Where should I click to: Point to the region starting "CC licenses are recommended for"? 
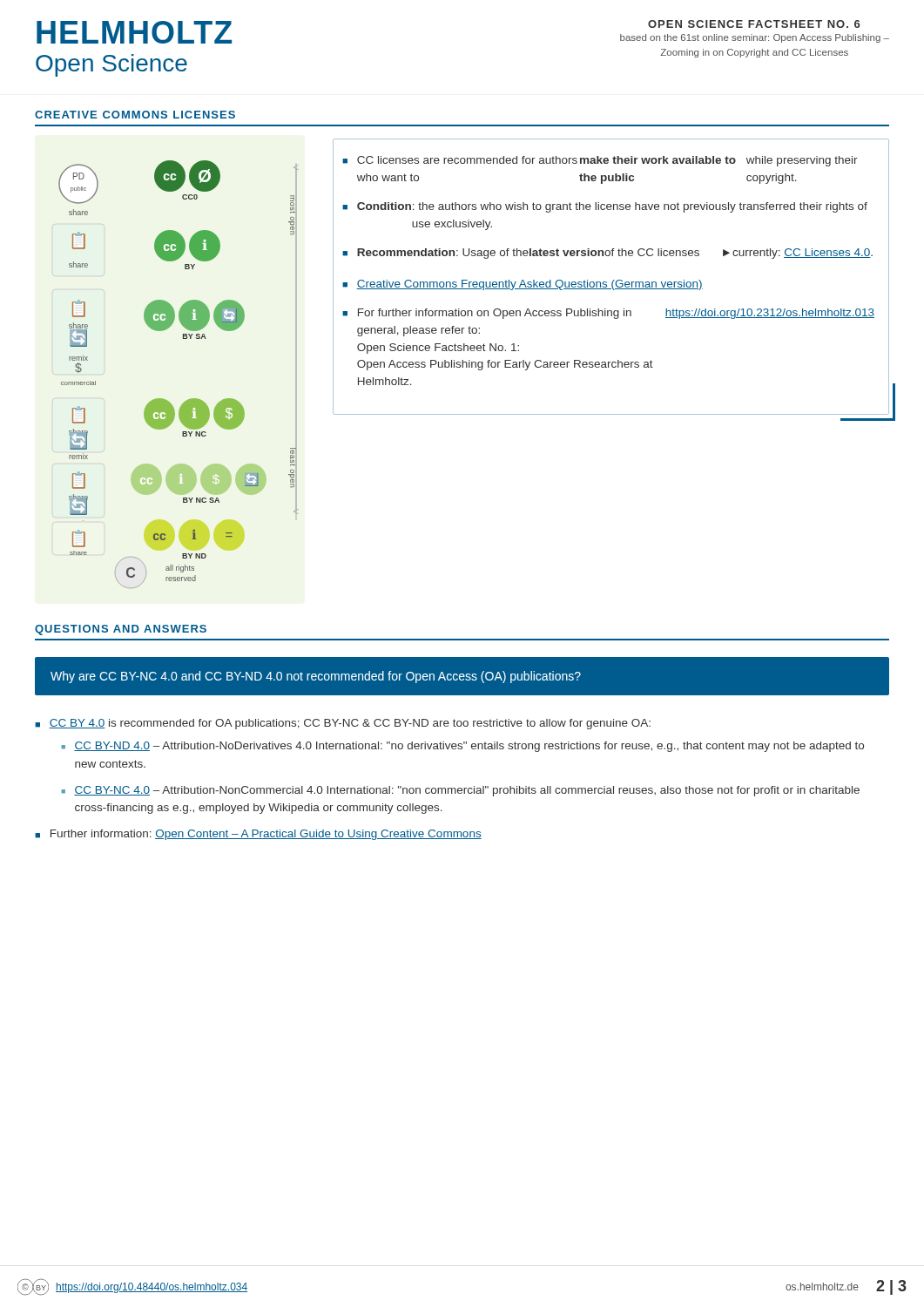(x=607, y=169)
